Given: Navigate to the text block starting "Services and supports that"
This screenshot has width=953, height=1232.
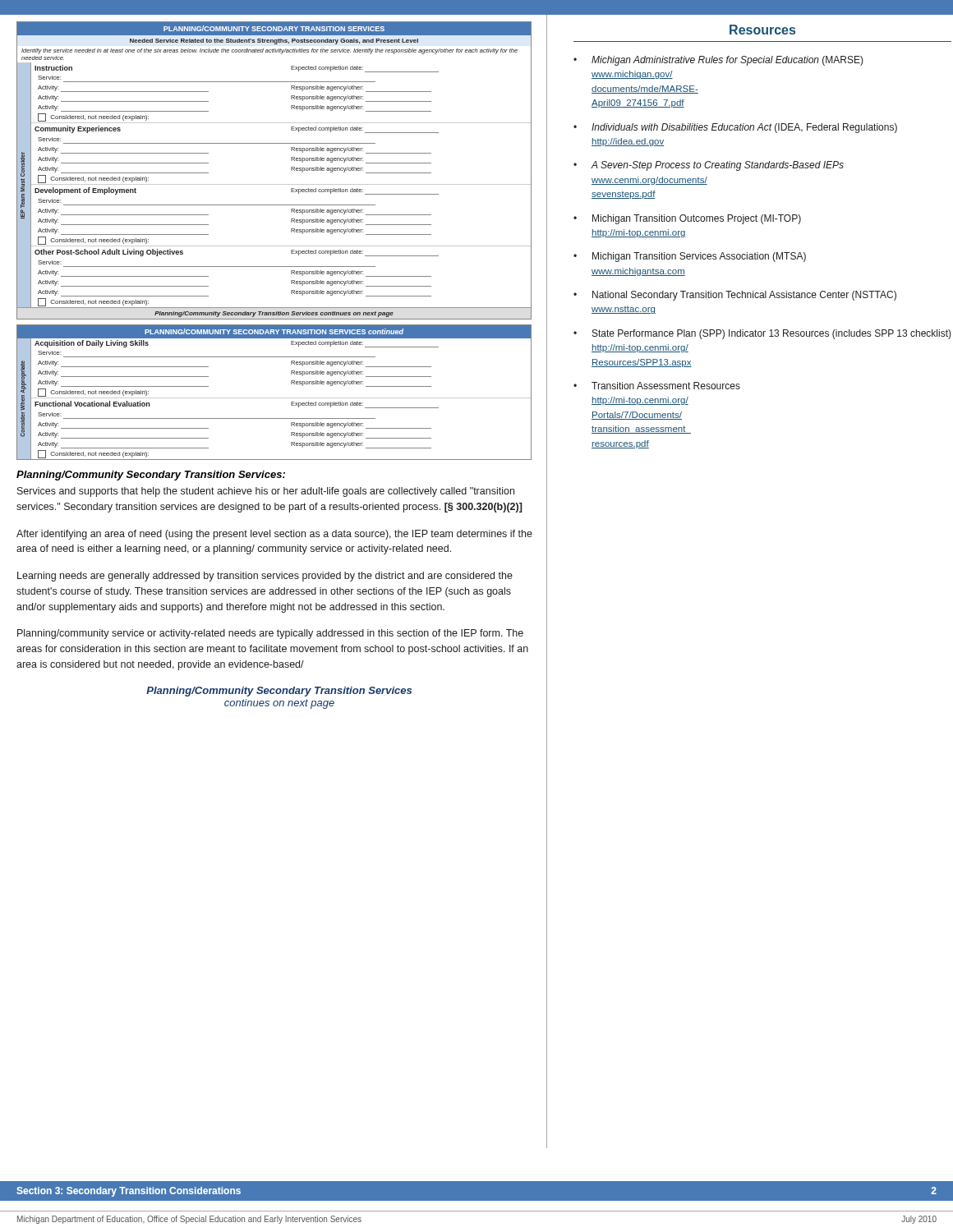Looking at the screenshot, I should (x=269, y=499).
